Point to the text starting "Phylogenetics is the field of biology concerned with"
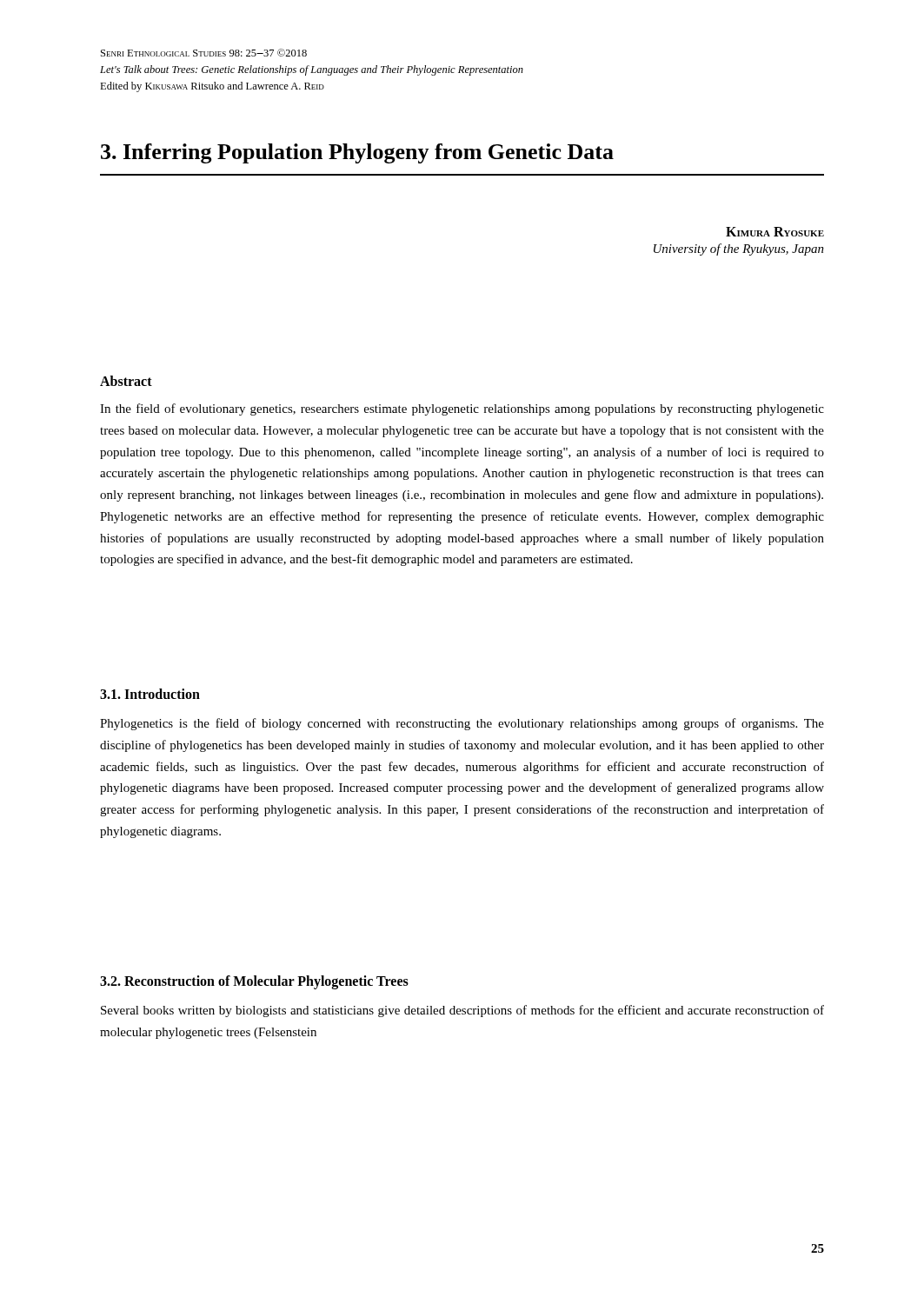Image resolution: width=924 pixels, height=1304 pixels. (x=462, y=777)
